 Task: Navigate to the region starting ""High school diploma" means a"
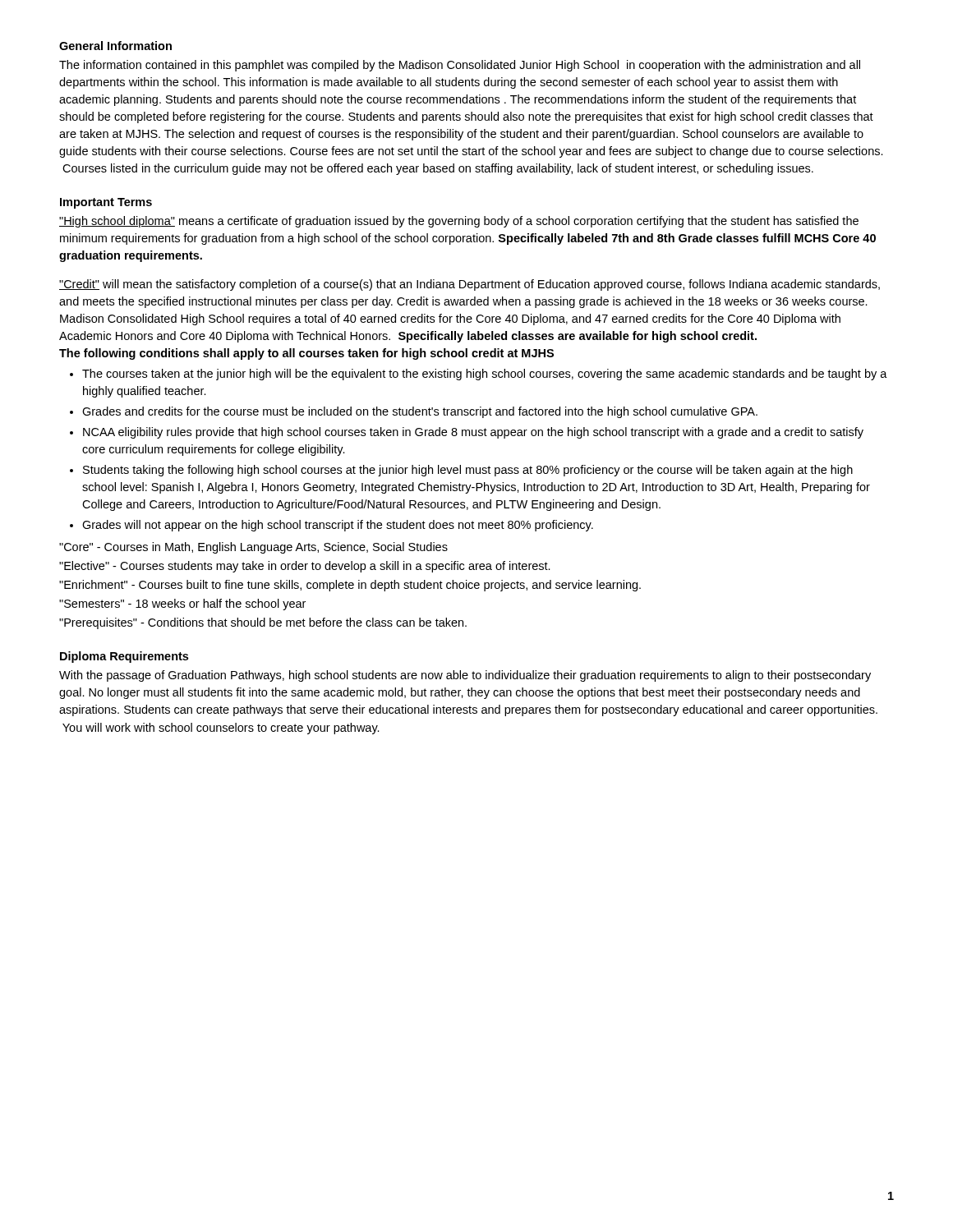pyautogui.click(x=468, y=238)
